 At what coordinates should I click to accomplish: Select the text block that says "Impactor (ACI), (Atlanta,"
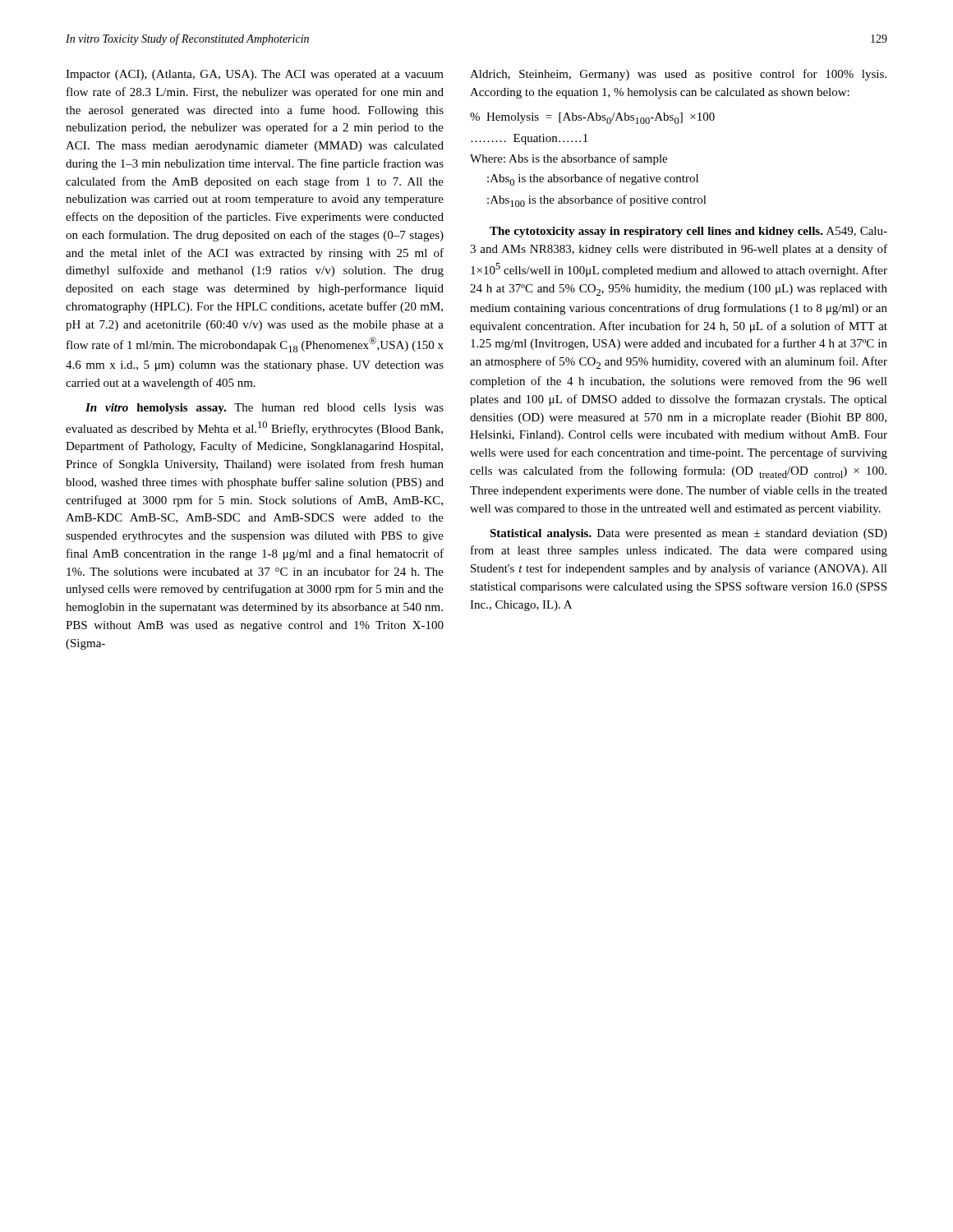point(255,229)
